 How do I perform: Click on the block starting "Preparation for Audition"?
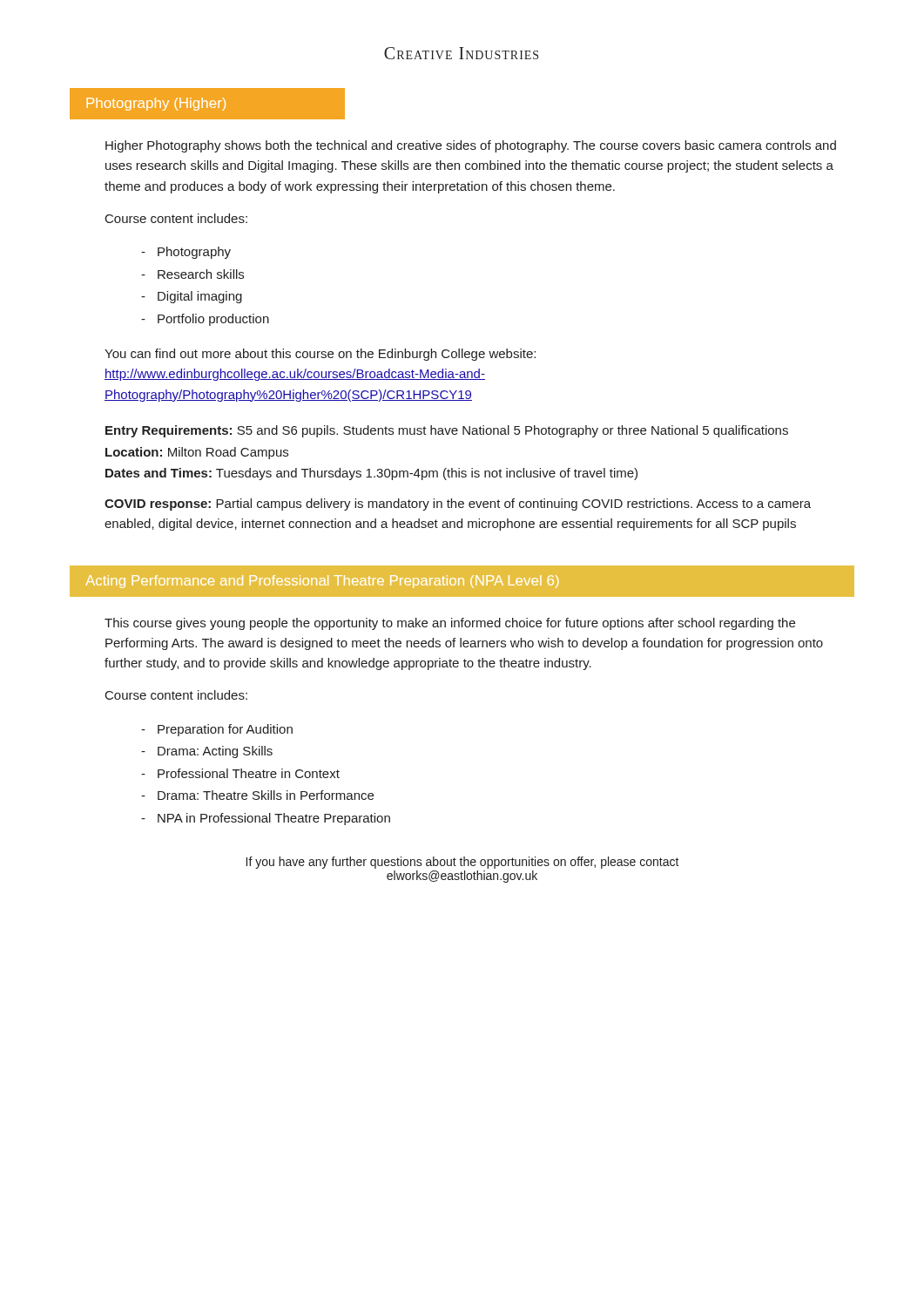point(225,728)
